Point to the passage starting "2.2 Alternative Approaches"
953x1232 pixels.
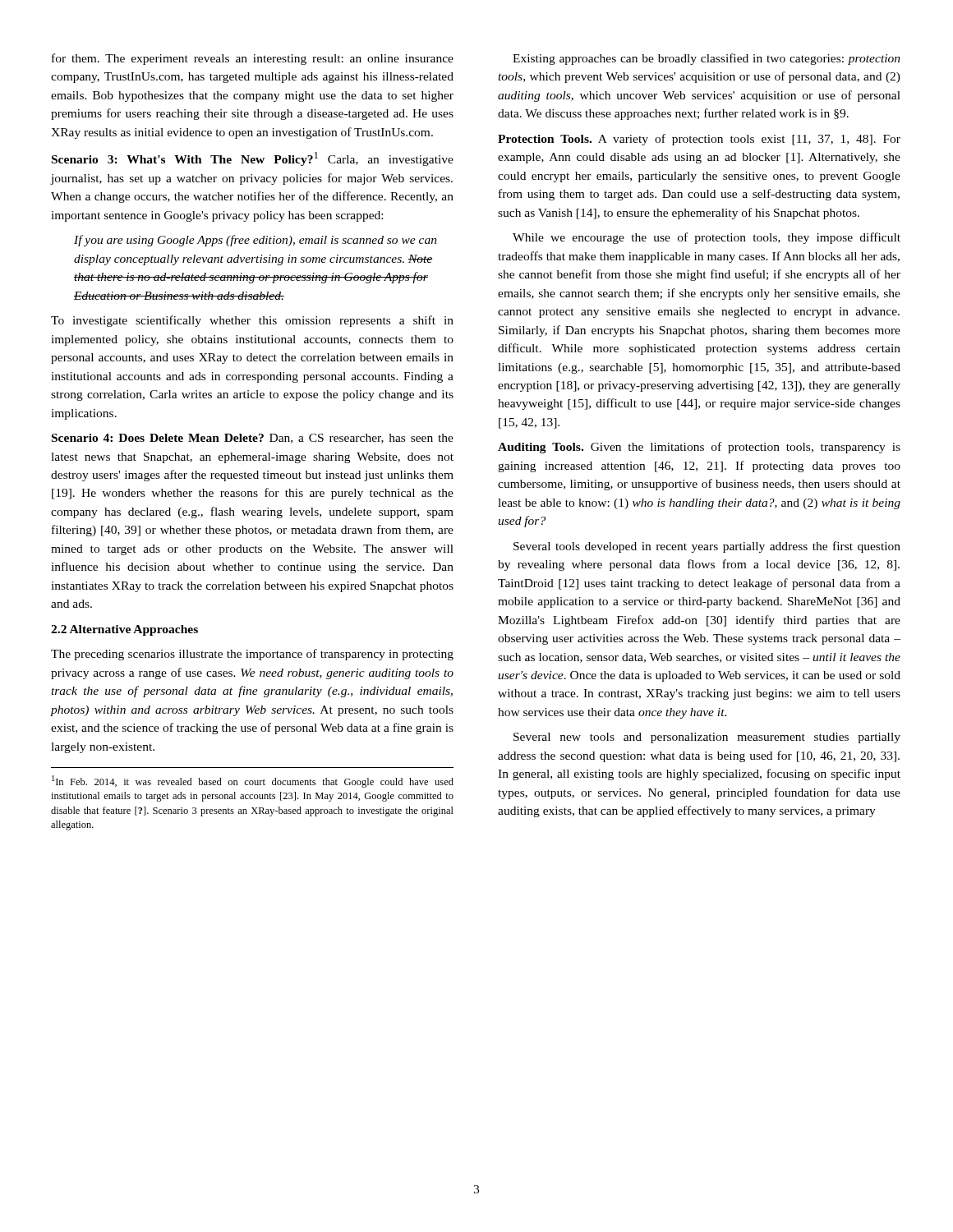[124, 630]
